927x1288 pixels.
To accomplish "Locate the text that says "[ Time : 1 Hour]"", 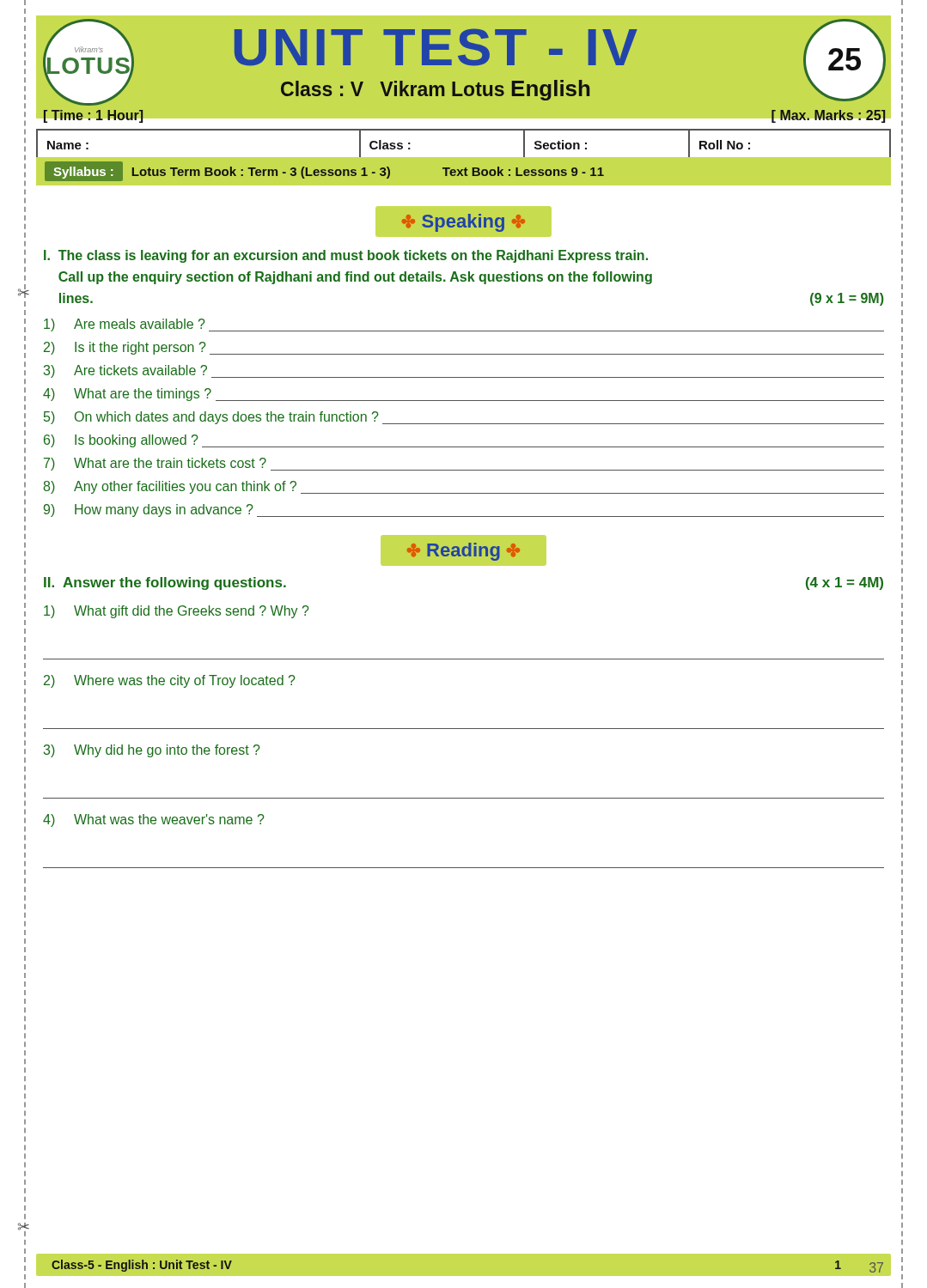I will [x=93, y=115].
